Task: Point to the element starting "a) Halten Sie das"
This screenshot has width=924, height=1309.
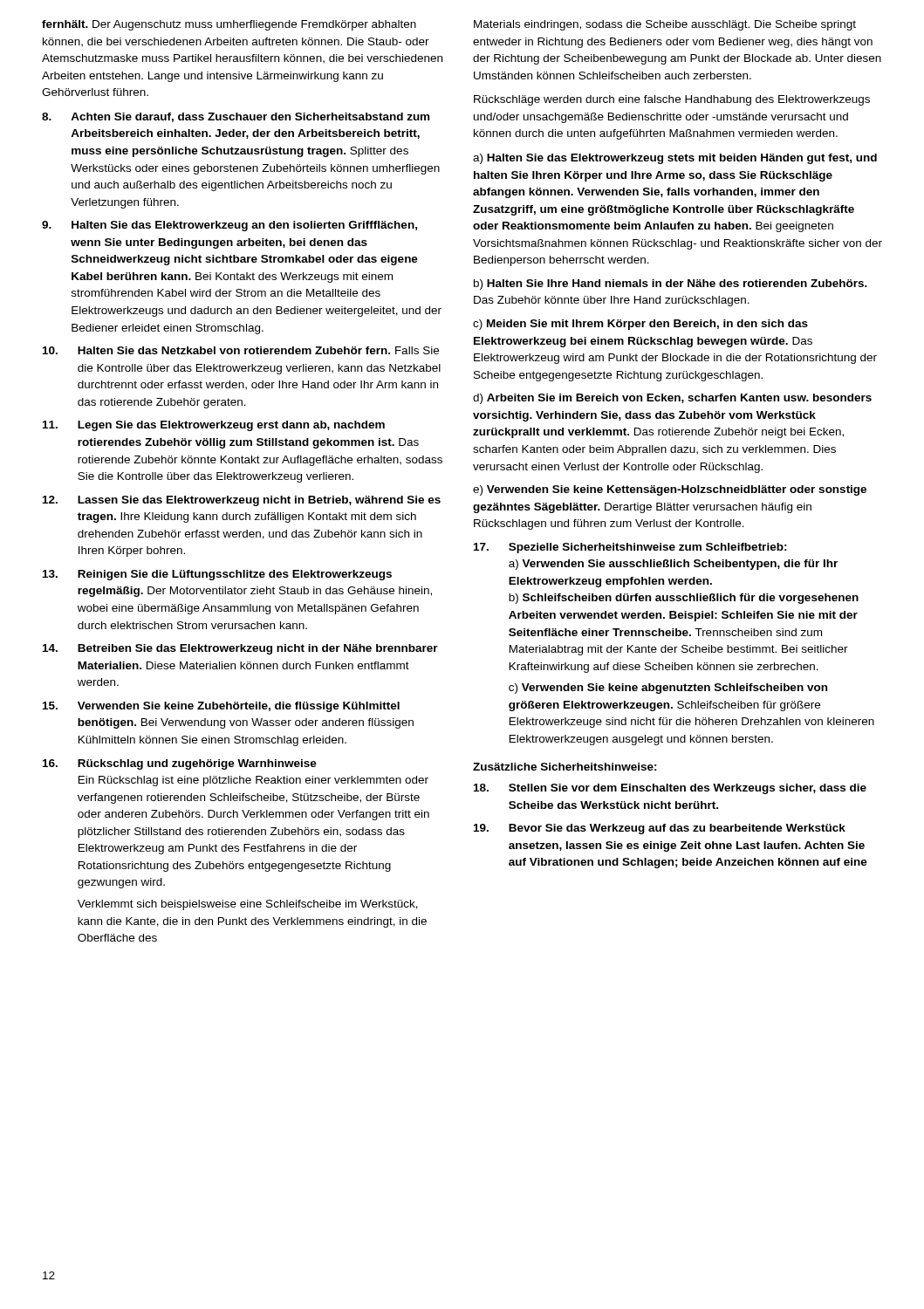Action: [x=678, y=209]
